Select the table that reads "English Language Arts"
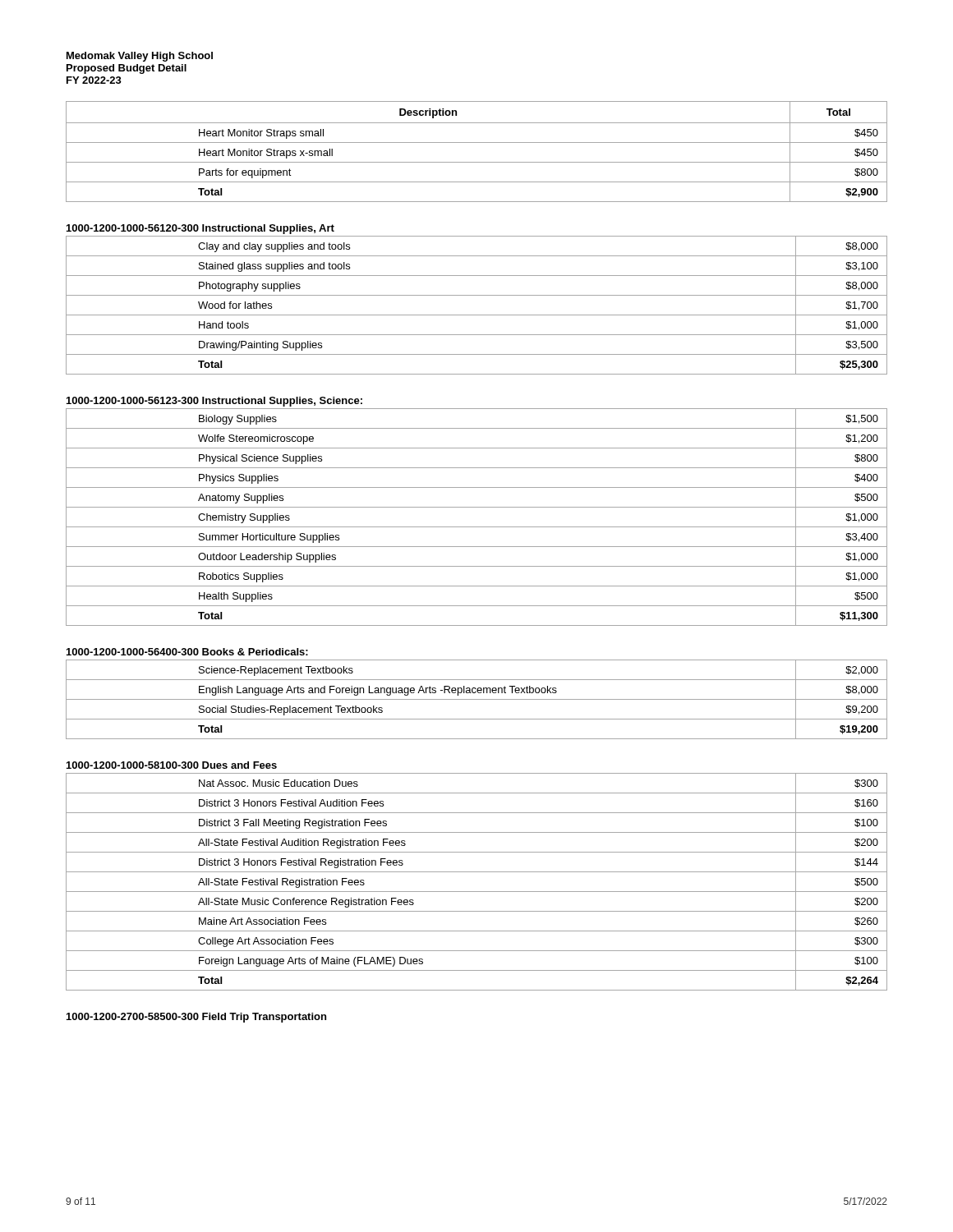 point(476,699)
